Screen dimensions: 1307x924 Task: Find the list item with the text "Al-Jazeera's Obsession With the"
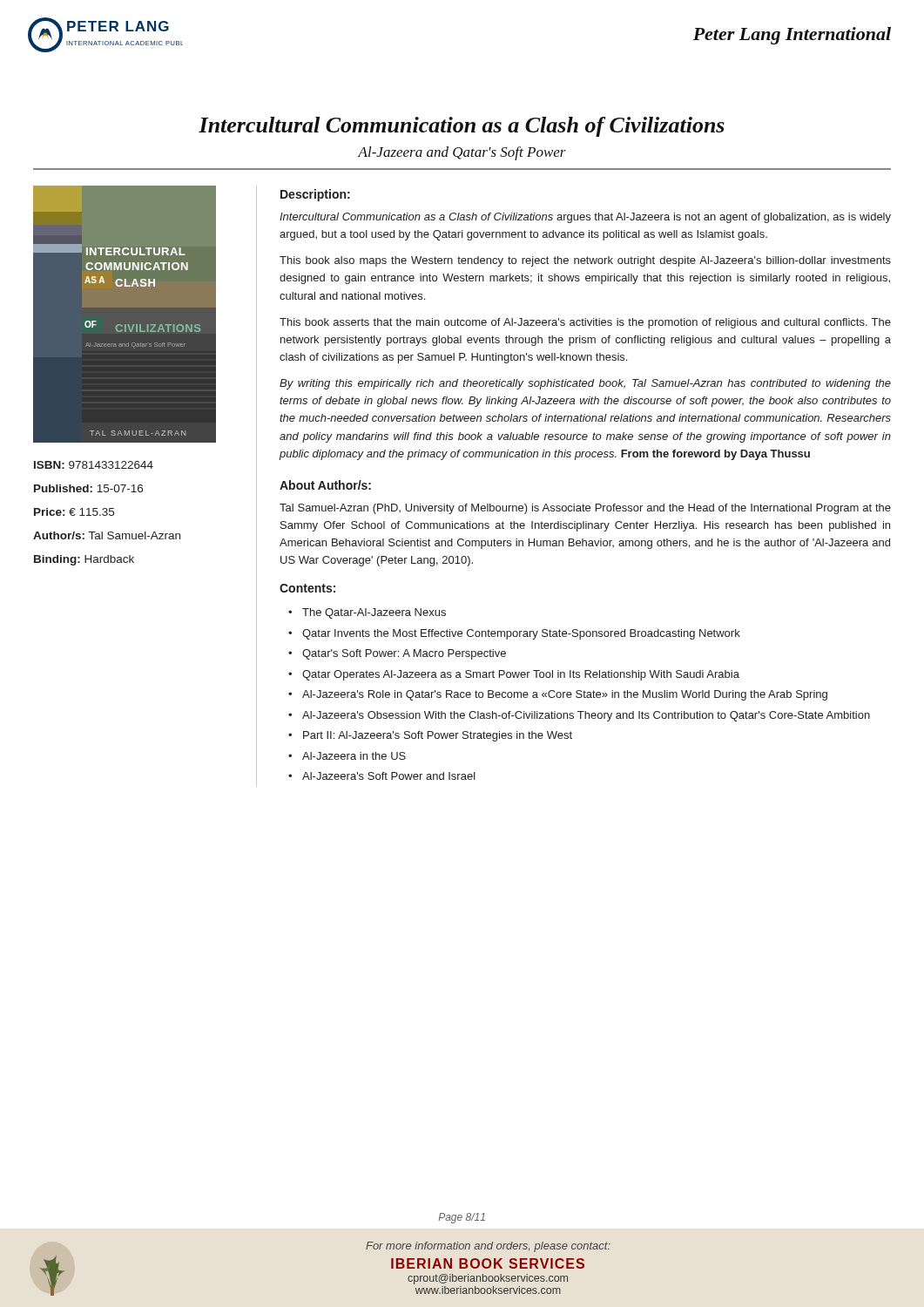(586, 715)
